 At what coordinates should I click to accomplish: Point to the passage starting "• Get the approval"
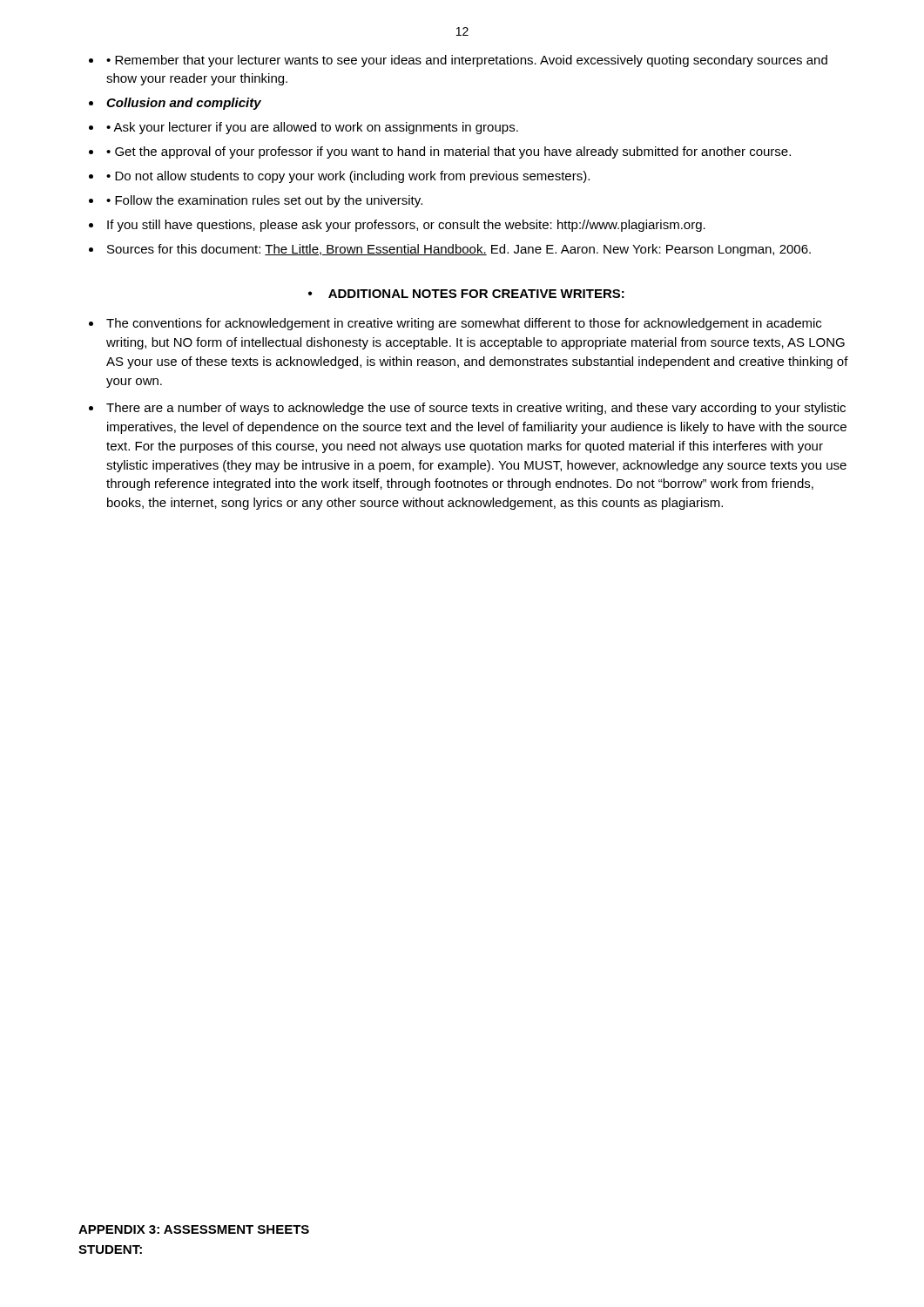449,151
